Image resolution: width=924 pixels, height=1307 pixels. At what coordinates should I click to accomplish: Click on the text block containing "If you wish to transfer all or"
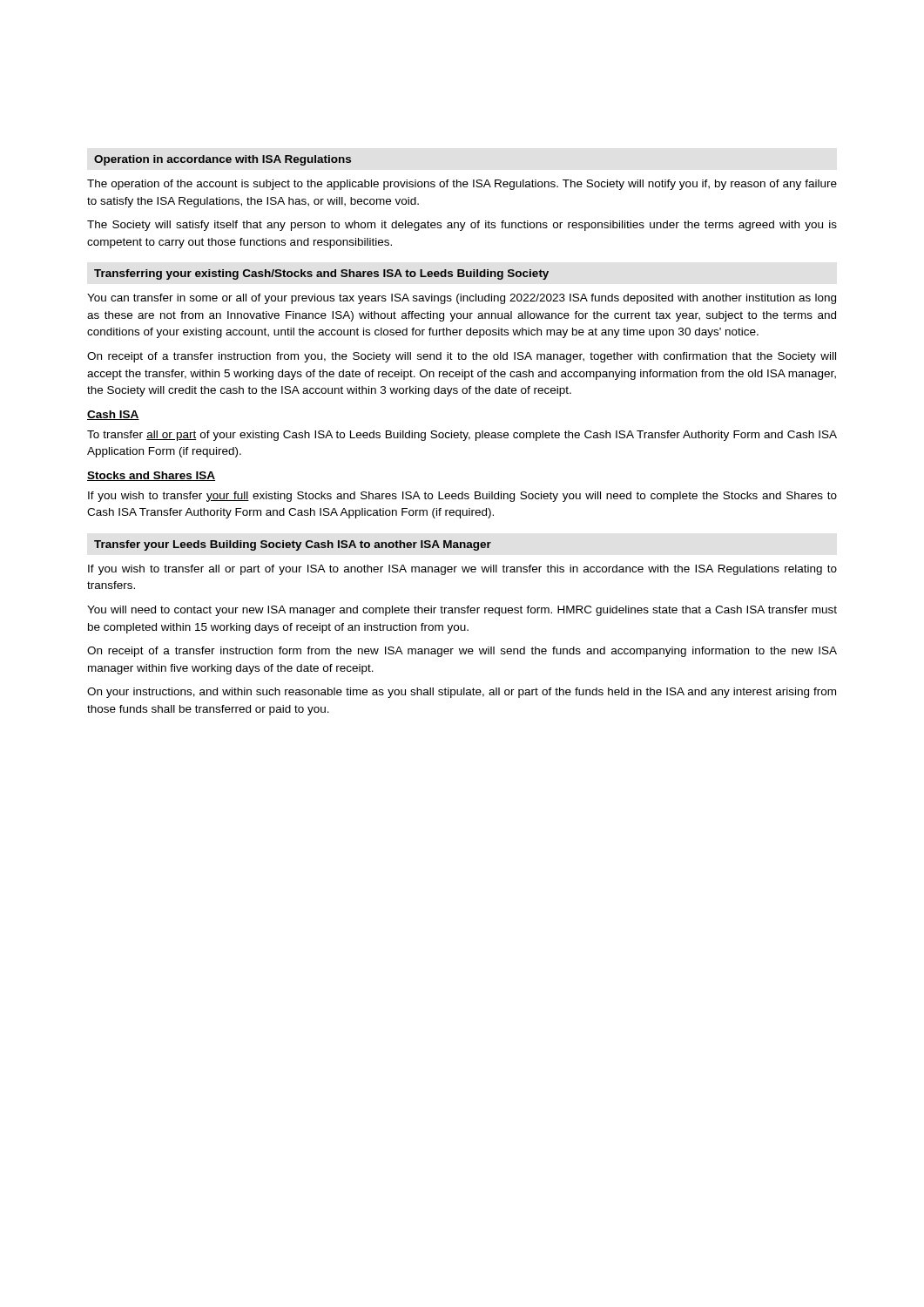[x=462, y=577]
